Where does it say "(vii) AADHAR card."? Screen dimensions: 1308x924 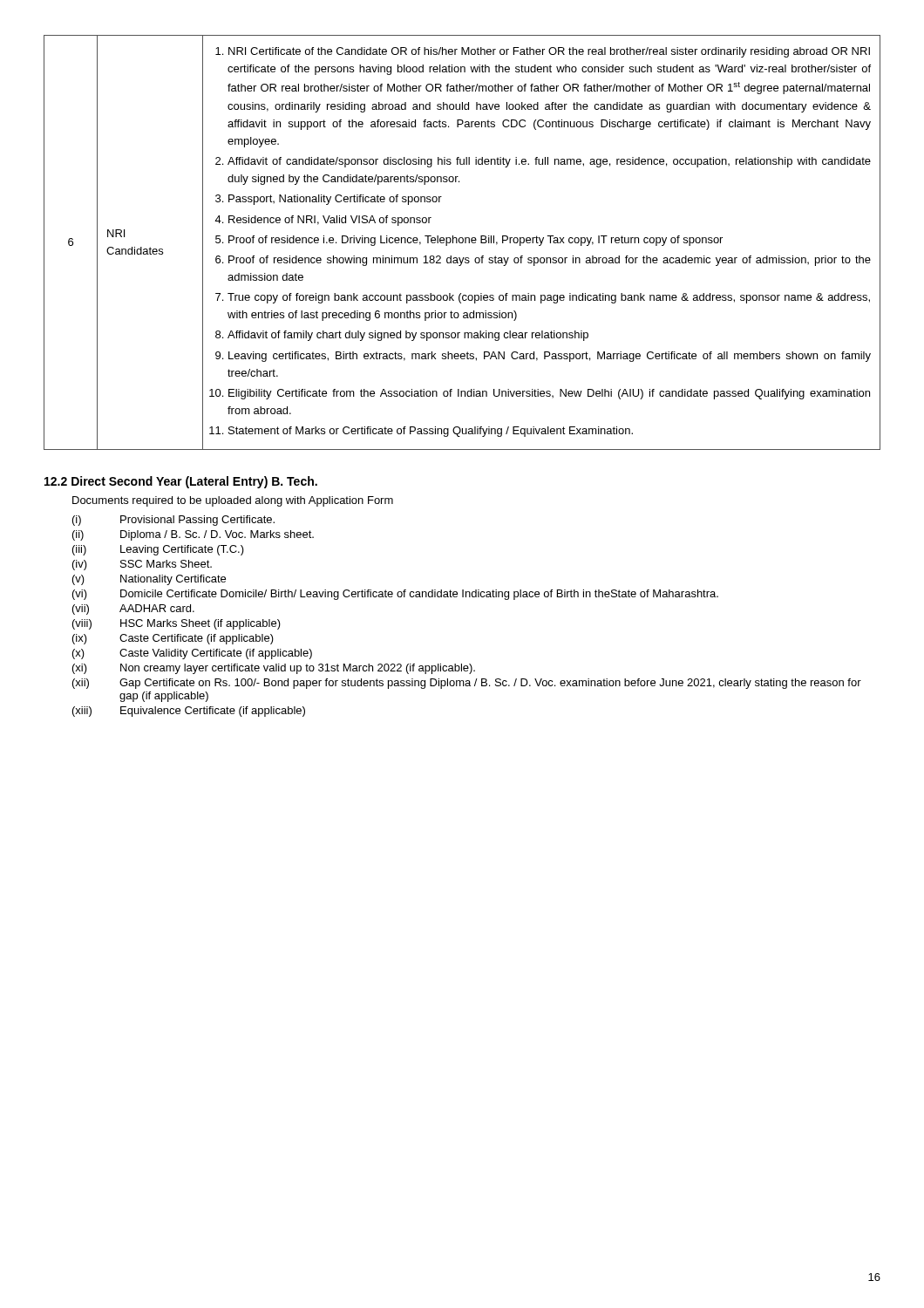tap(119, 609)
